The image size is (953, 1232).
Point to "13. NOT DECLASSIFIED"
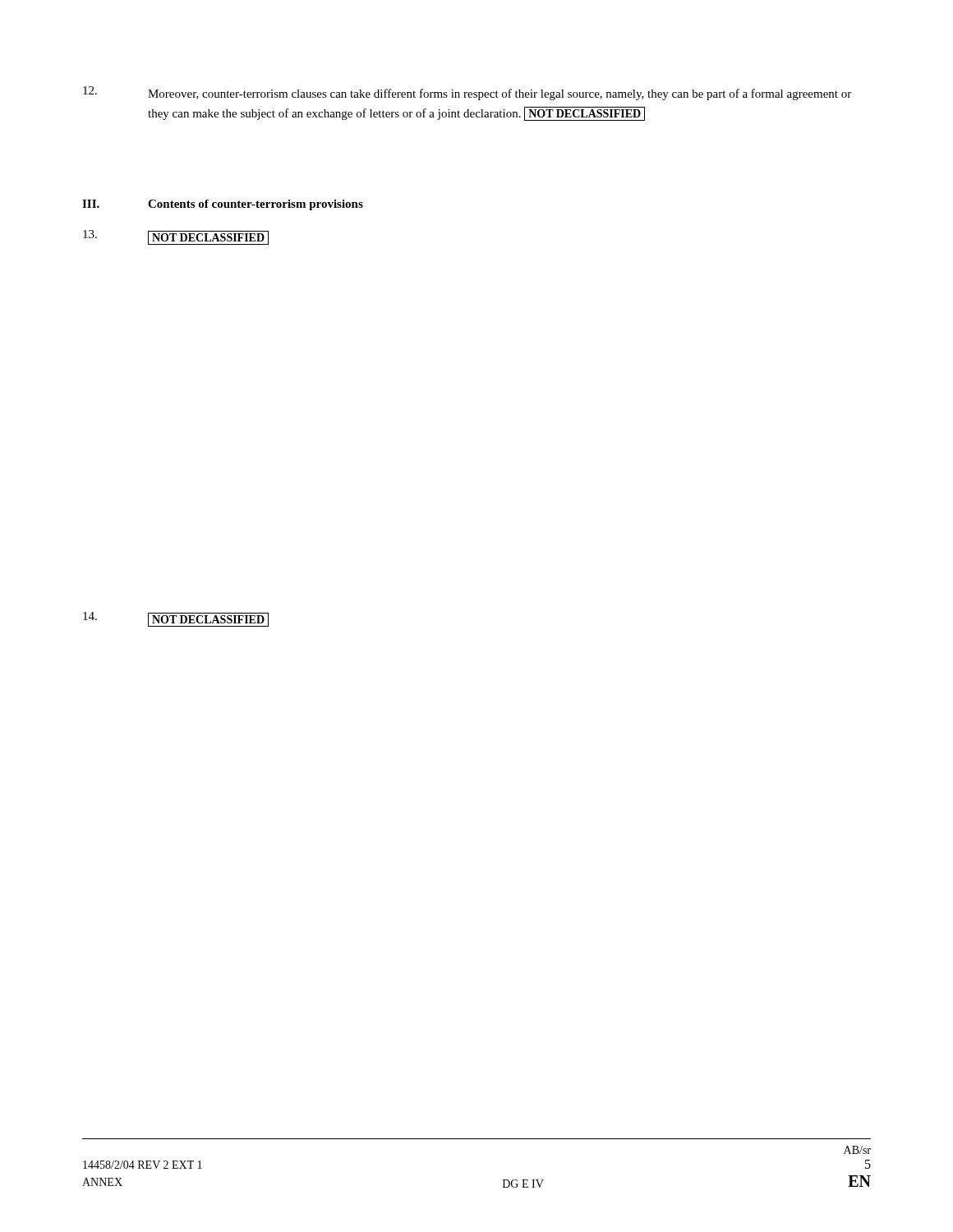pyautogui.click(x=176, y=237)
